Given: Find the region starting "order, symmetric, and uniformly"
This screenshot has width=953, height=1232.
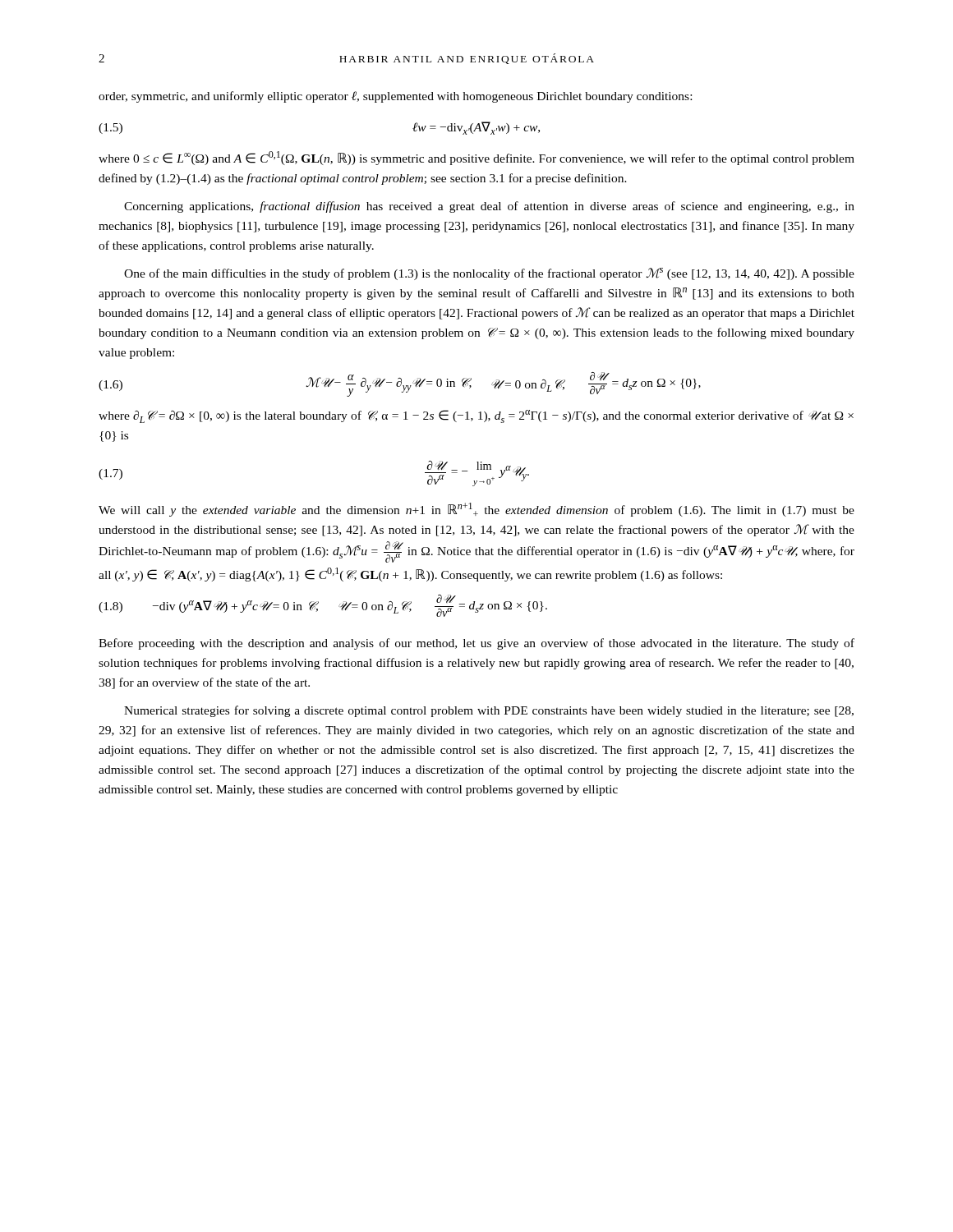Looking at the screenshot, I should pyautogui.click(x=476, y=96).
